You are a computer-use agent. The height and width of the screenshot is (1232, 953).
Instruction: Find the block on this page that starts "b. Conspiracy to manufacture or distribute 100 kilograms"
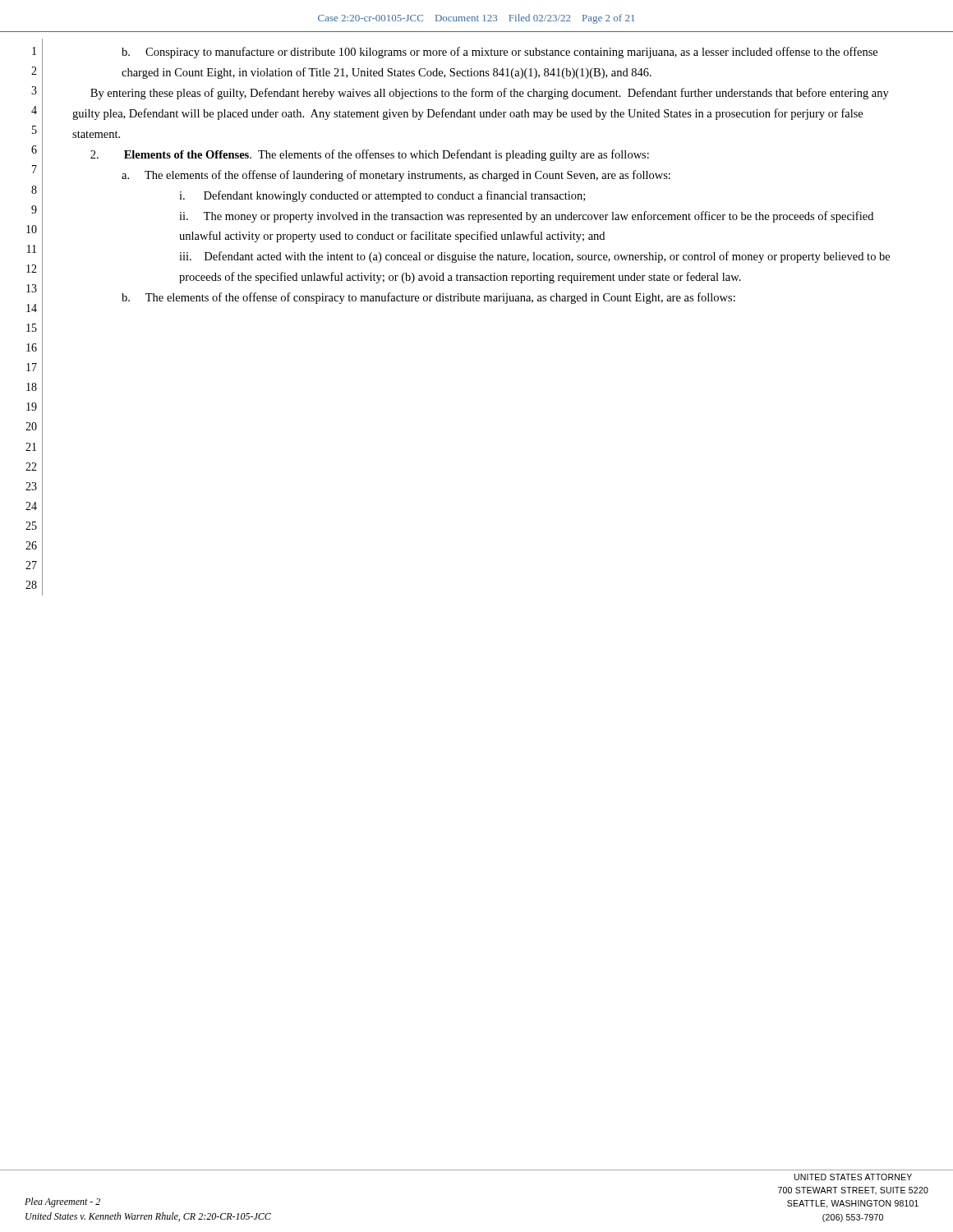click(x=509, y=62)
